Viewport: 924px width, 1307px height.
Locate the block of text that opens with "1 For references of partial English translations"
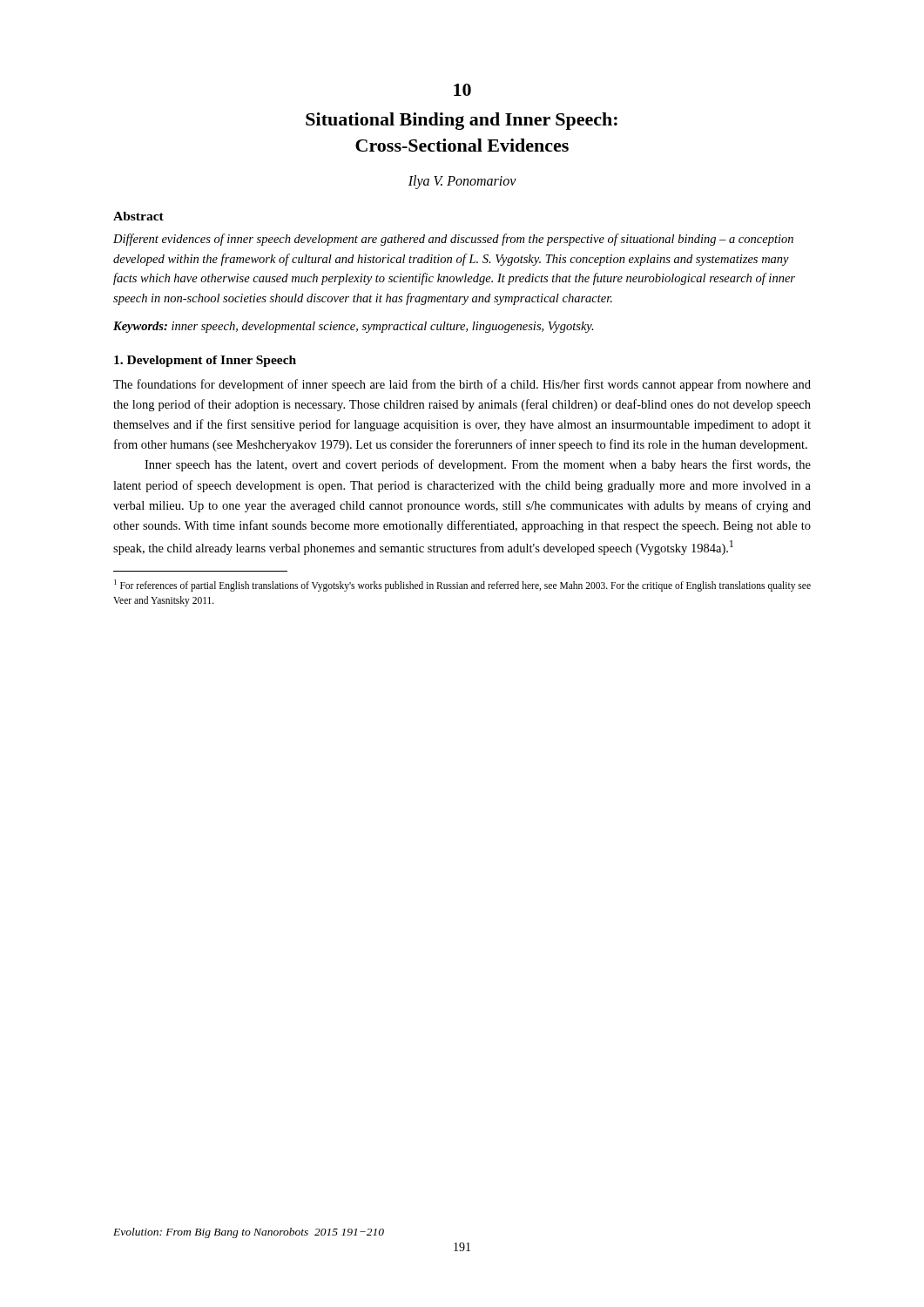click(x=462, y=592)
